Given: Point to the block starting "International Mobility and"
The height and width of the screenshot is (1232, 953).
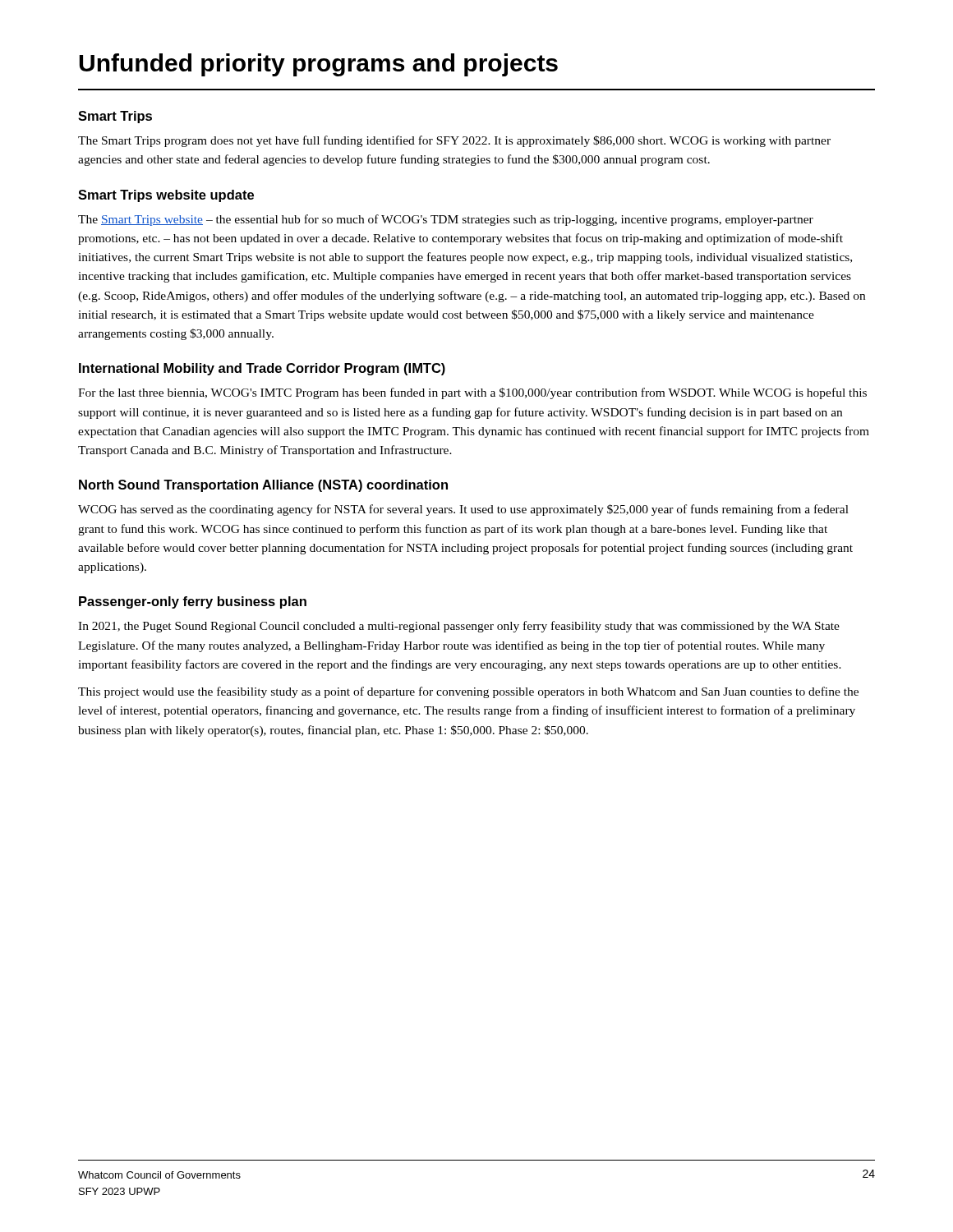Looking at the screenshot, I should pos(262,369).
